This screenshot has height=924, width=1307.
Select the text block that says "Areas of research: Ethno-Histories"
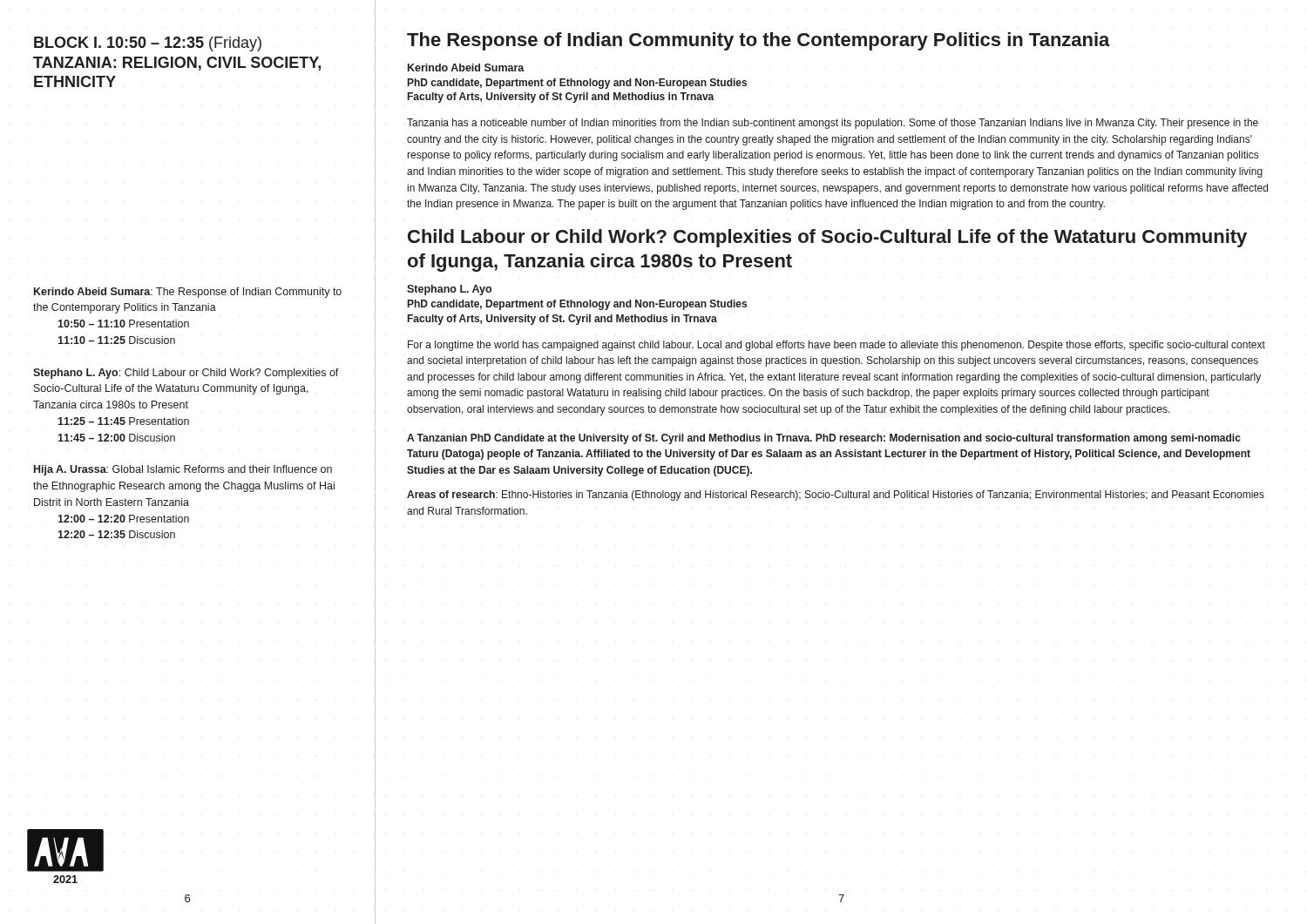[836, 503]
